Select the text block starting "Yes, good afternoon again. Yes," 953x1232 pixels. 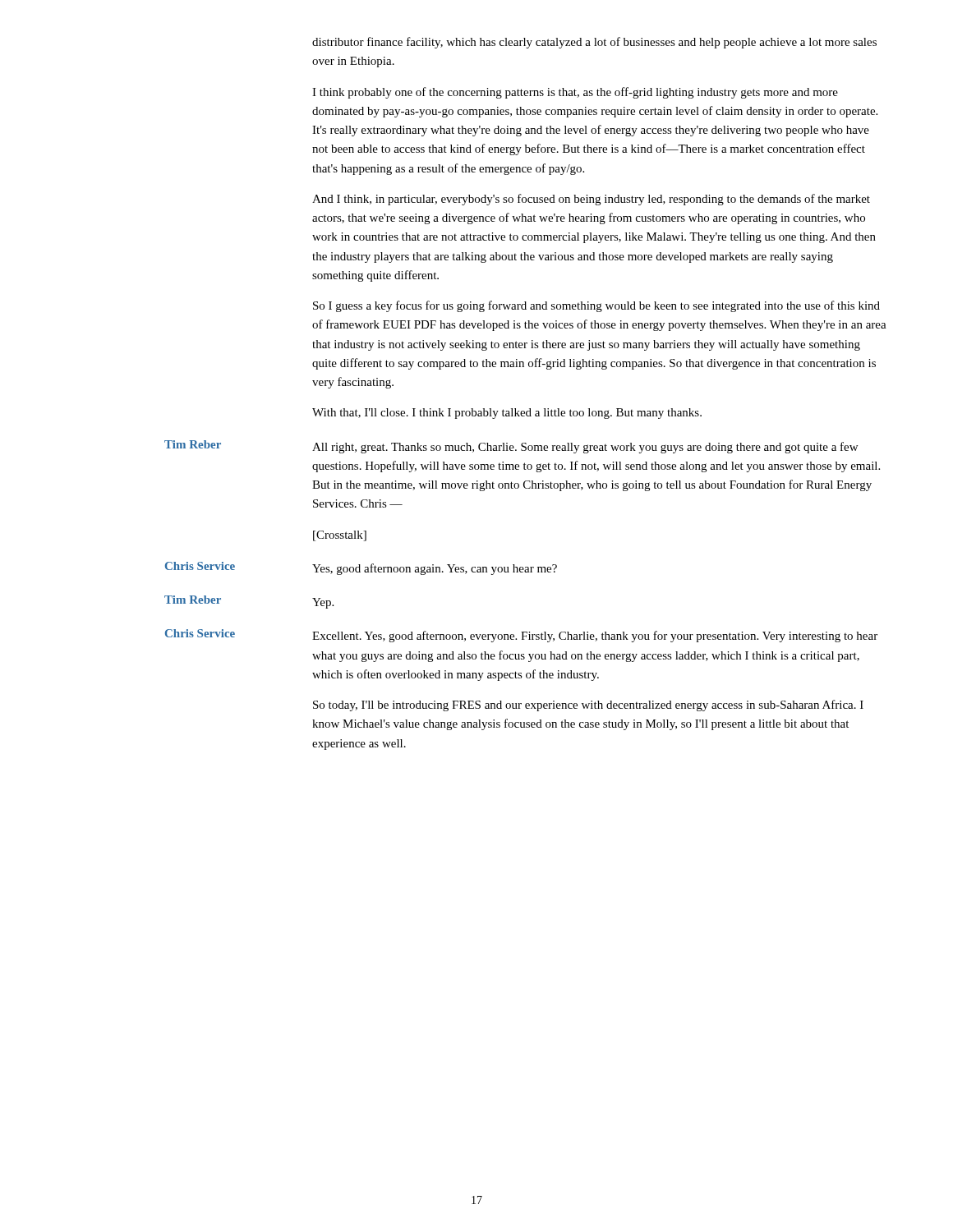tap(435, 569)
